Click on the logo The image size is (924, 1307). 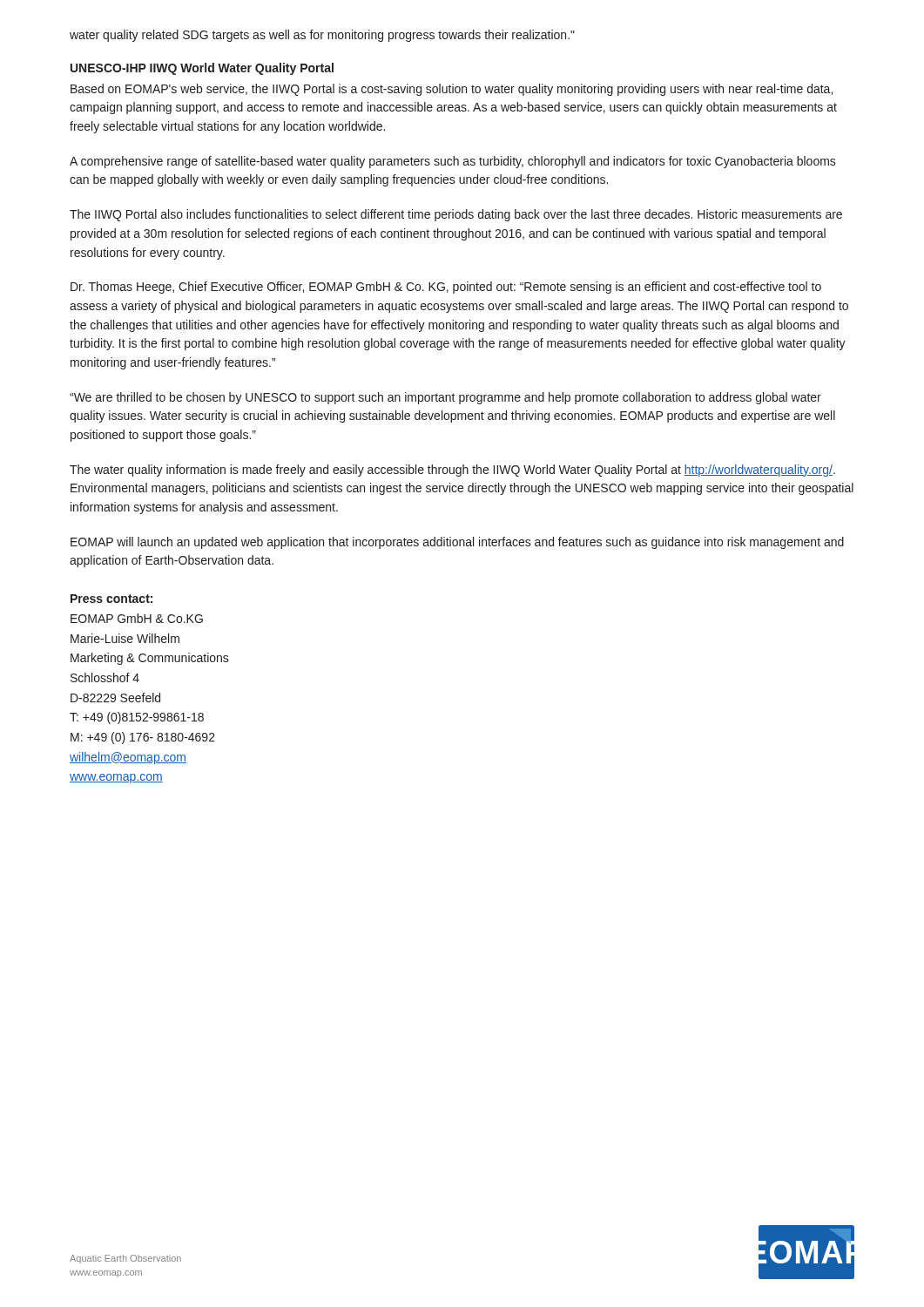(x=806, y=1252)
